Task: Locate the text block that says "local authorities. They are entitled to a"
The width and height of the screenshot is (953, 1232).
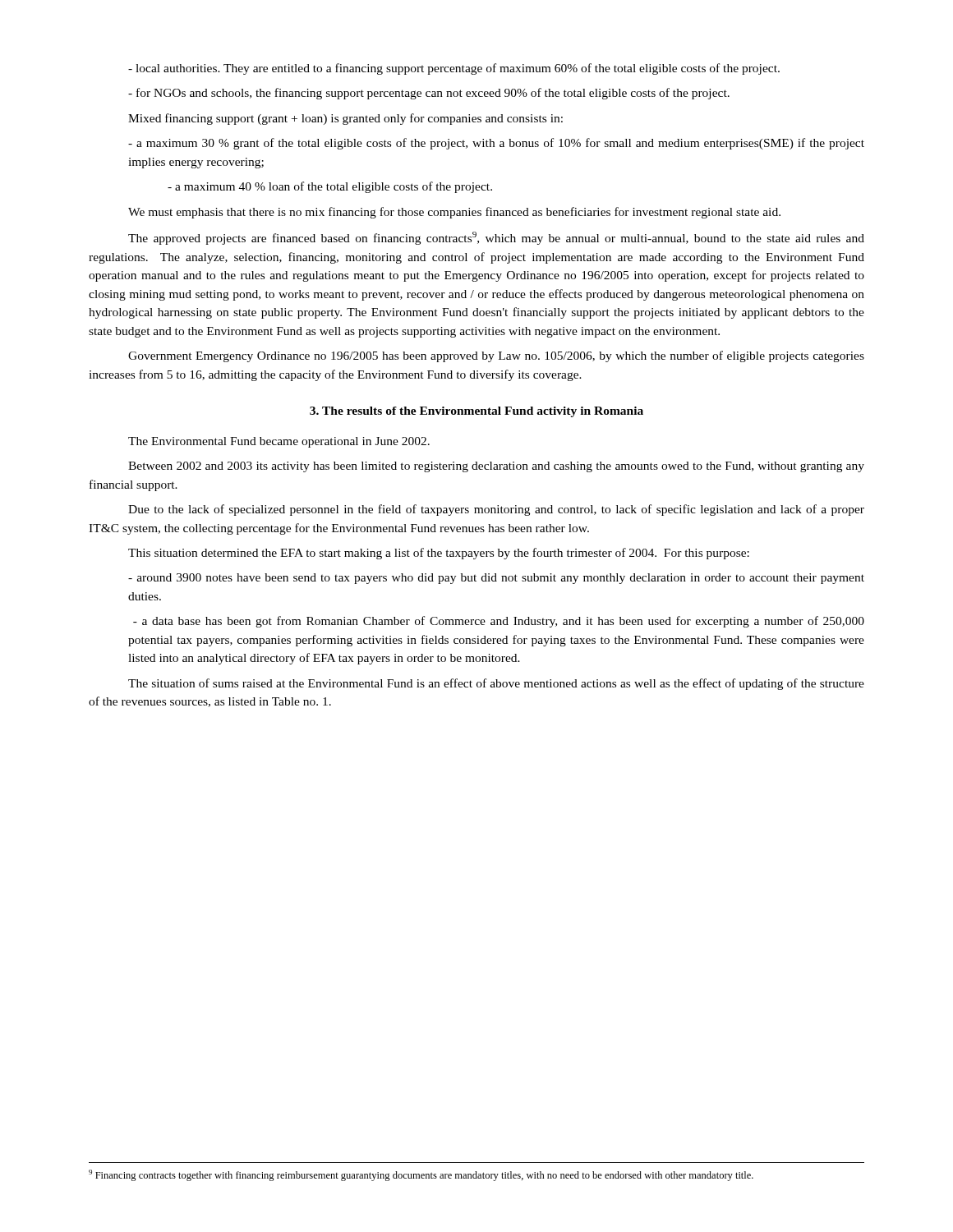Action: pyautogui.click(x=476, y=68)
